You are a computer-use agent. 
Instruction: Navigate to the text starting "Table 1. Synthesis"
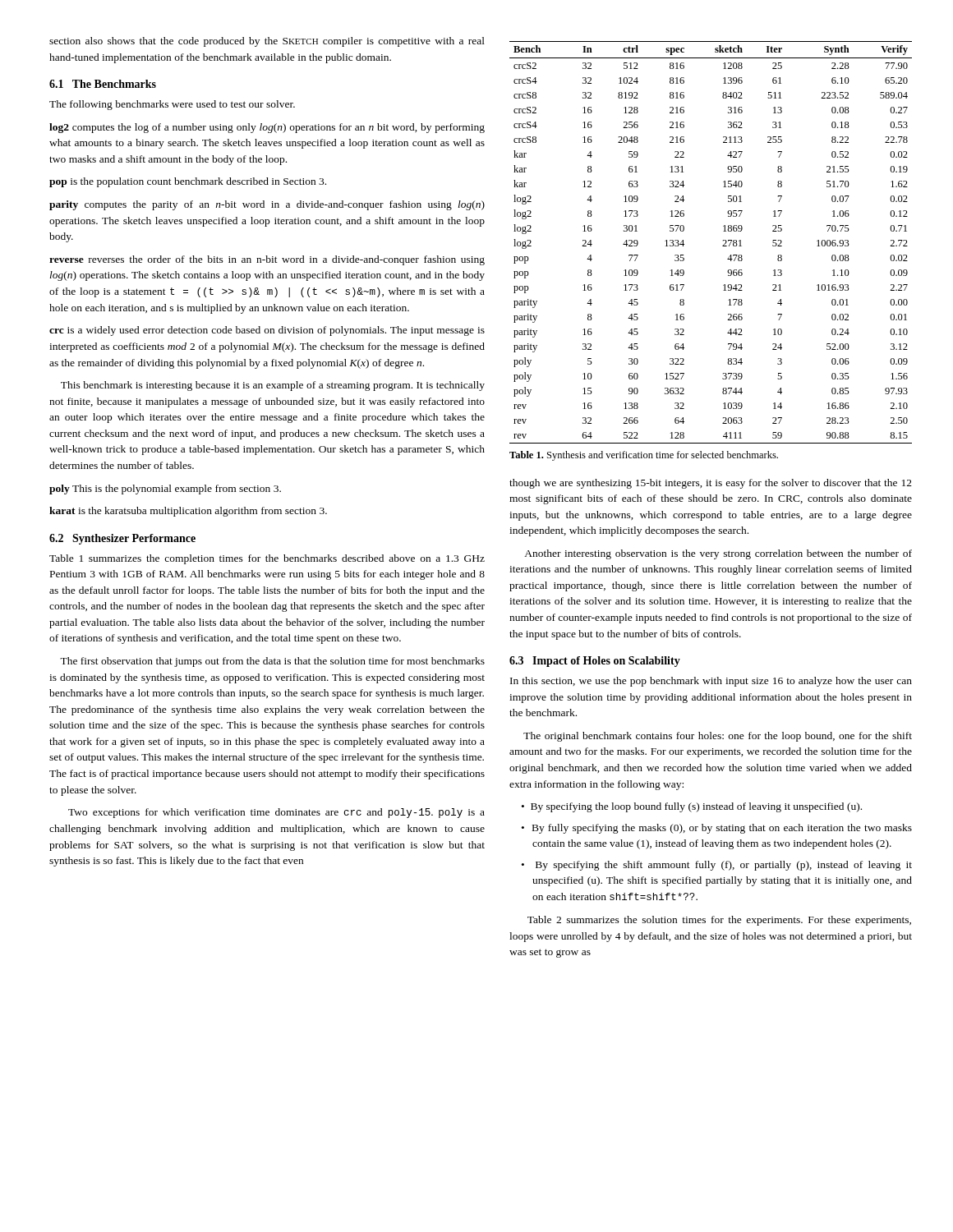coord(644,455)
